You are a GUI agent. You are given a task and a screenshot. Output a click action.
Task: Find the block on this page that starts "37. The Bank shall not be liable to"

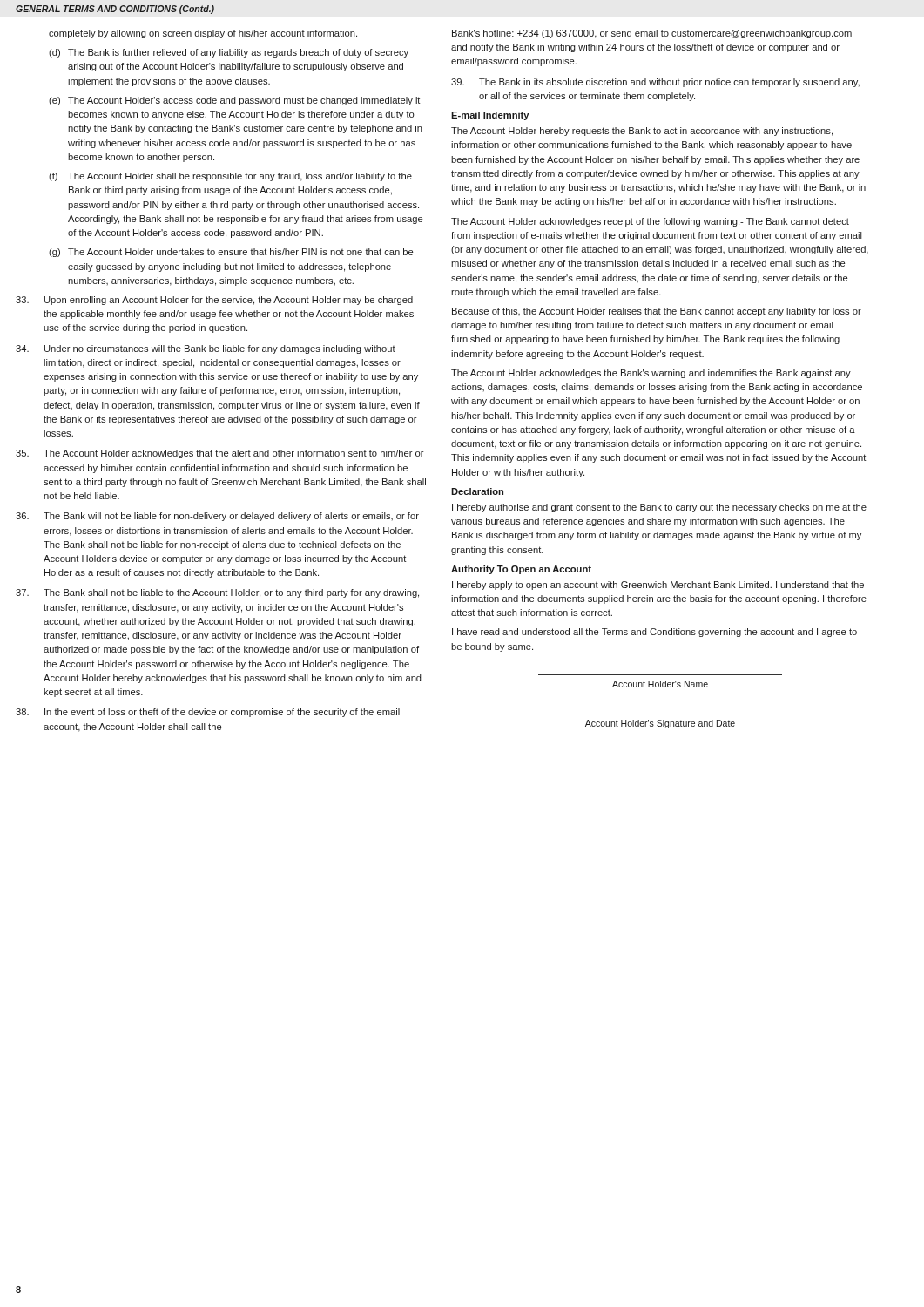pos(221,643)
